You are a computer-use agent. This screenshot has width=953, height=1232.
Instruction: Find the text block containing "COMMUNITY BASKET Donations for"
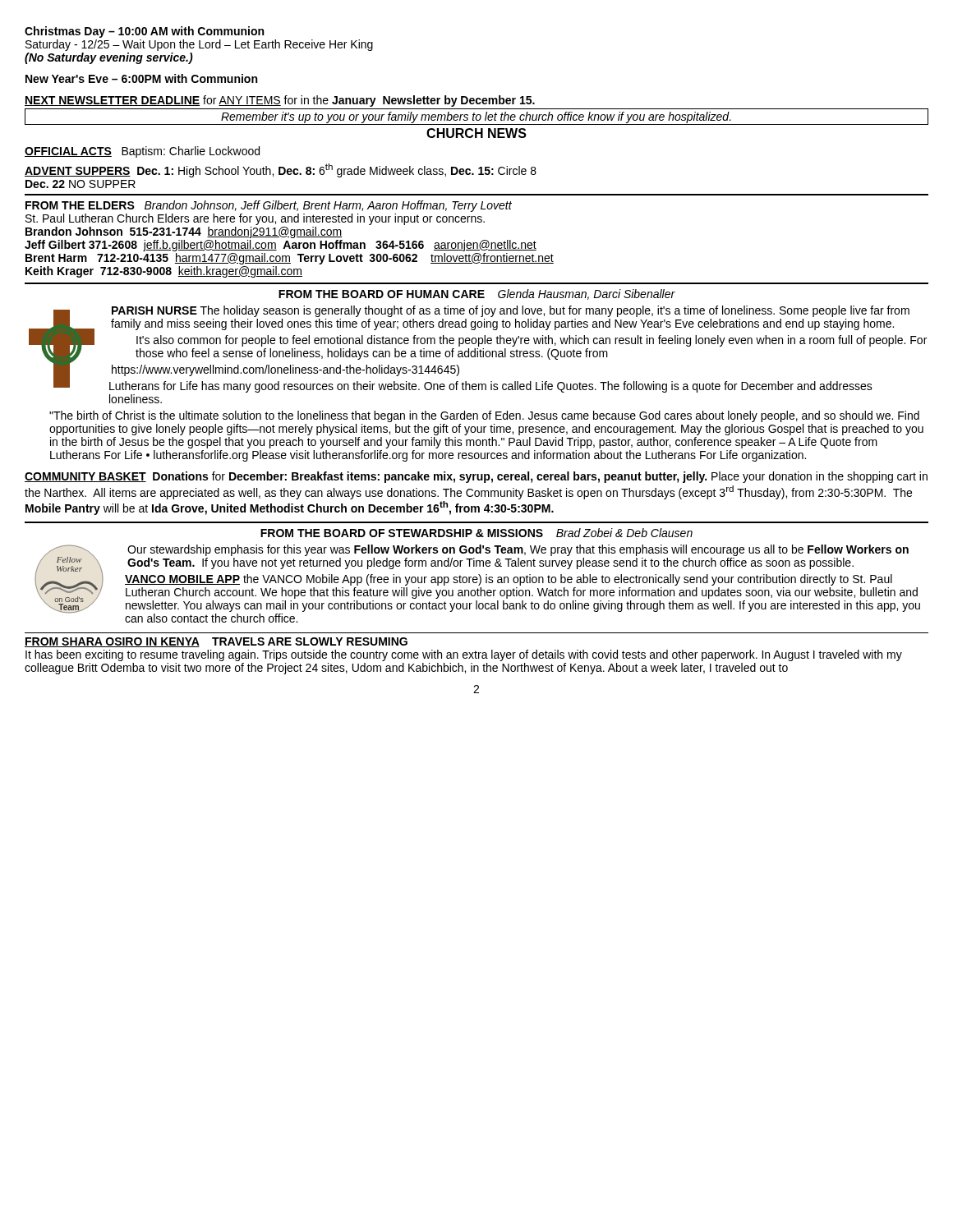476,492
